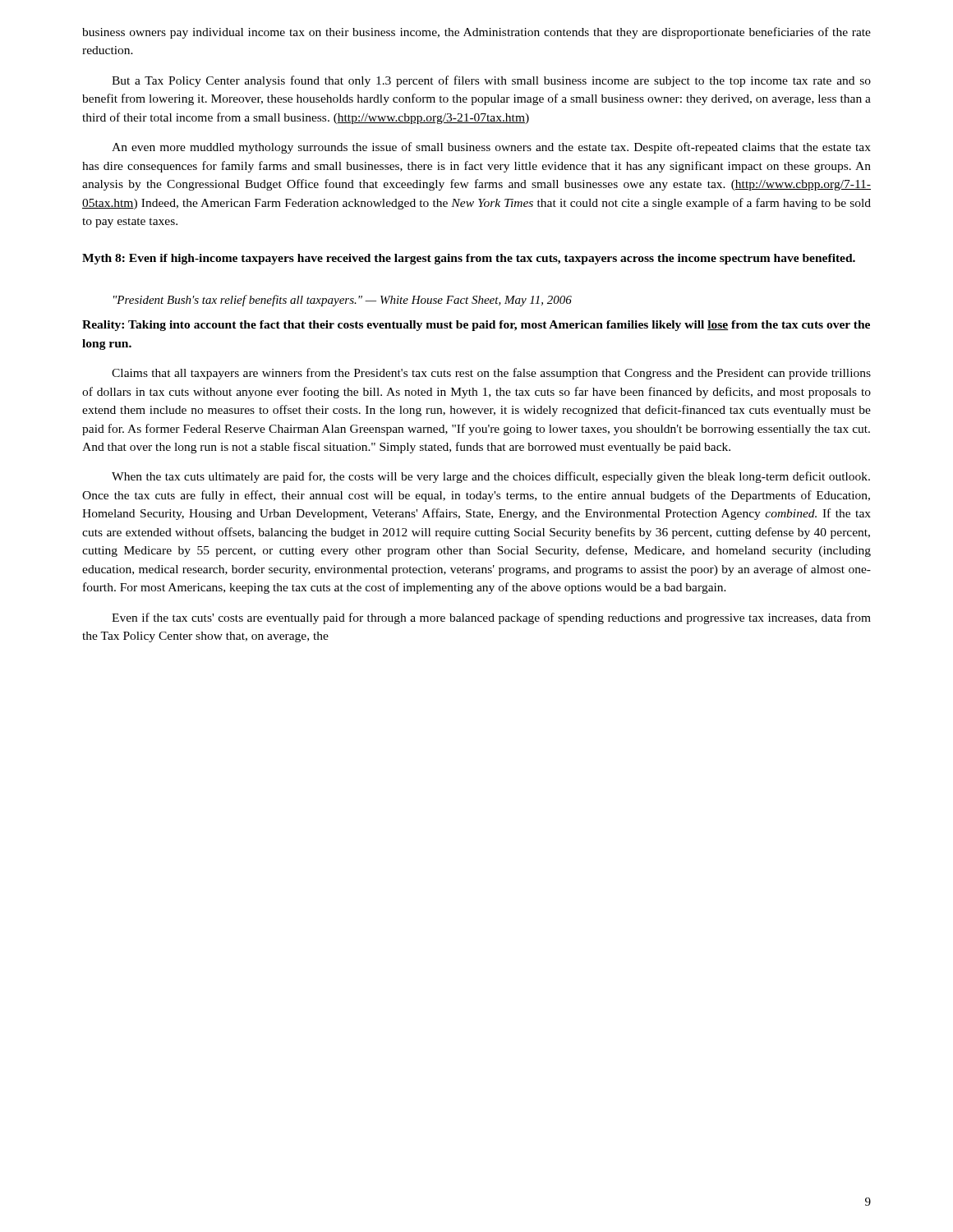The width and height of the screenshot is (953, 1232).
Task: Select the text starting ""President Bush's tax relief benefits"
Action: 491,300
